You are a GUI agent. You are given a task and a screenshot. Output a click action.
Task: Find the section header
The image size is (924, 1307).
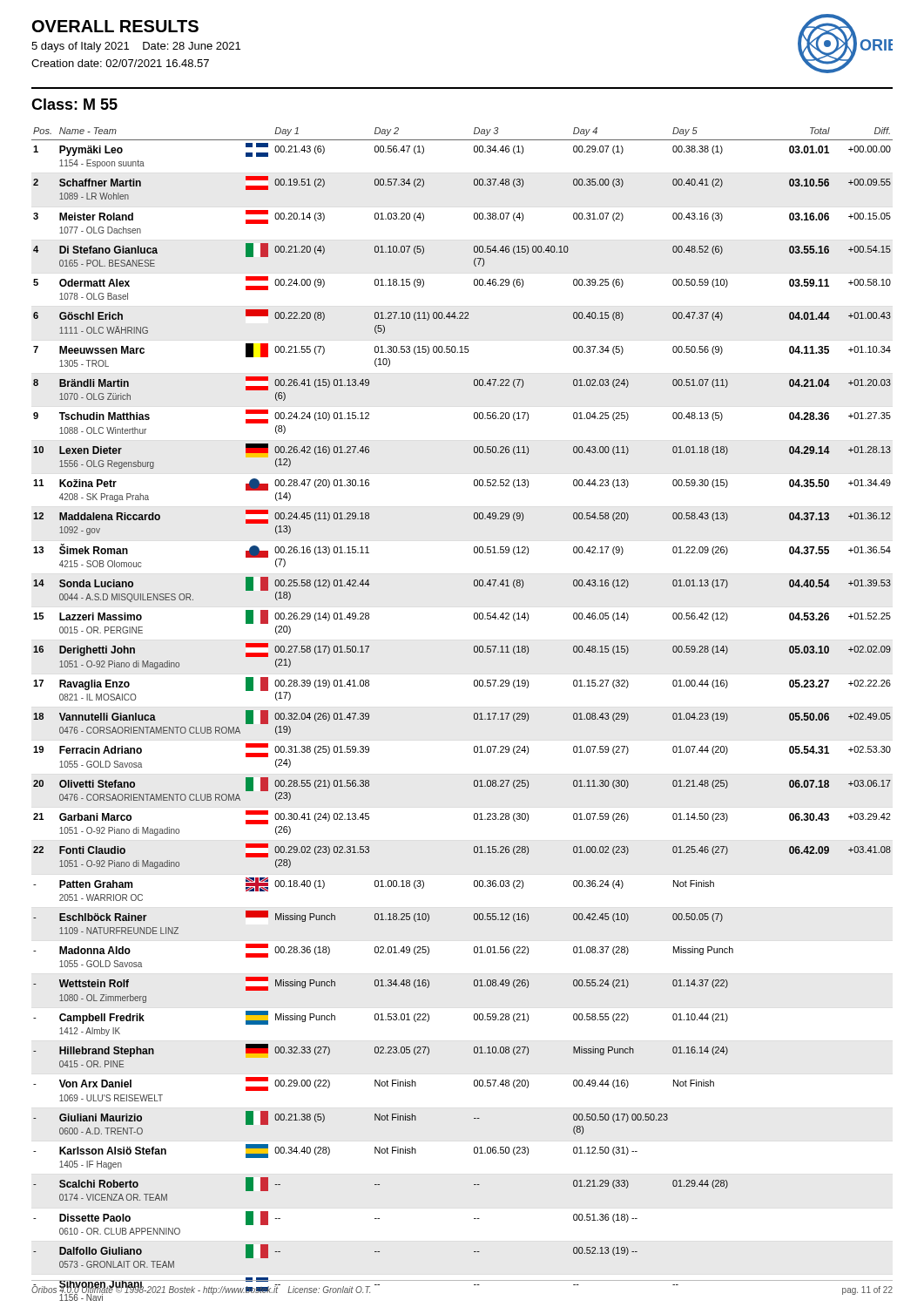point(74,105)
